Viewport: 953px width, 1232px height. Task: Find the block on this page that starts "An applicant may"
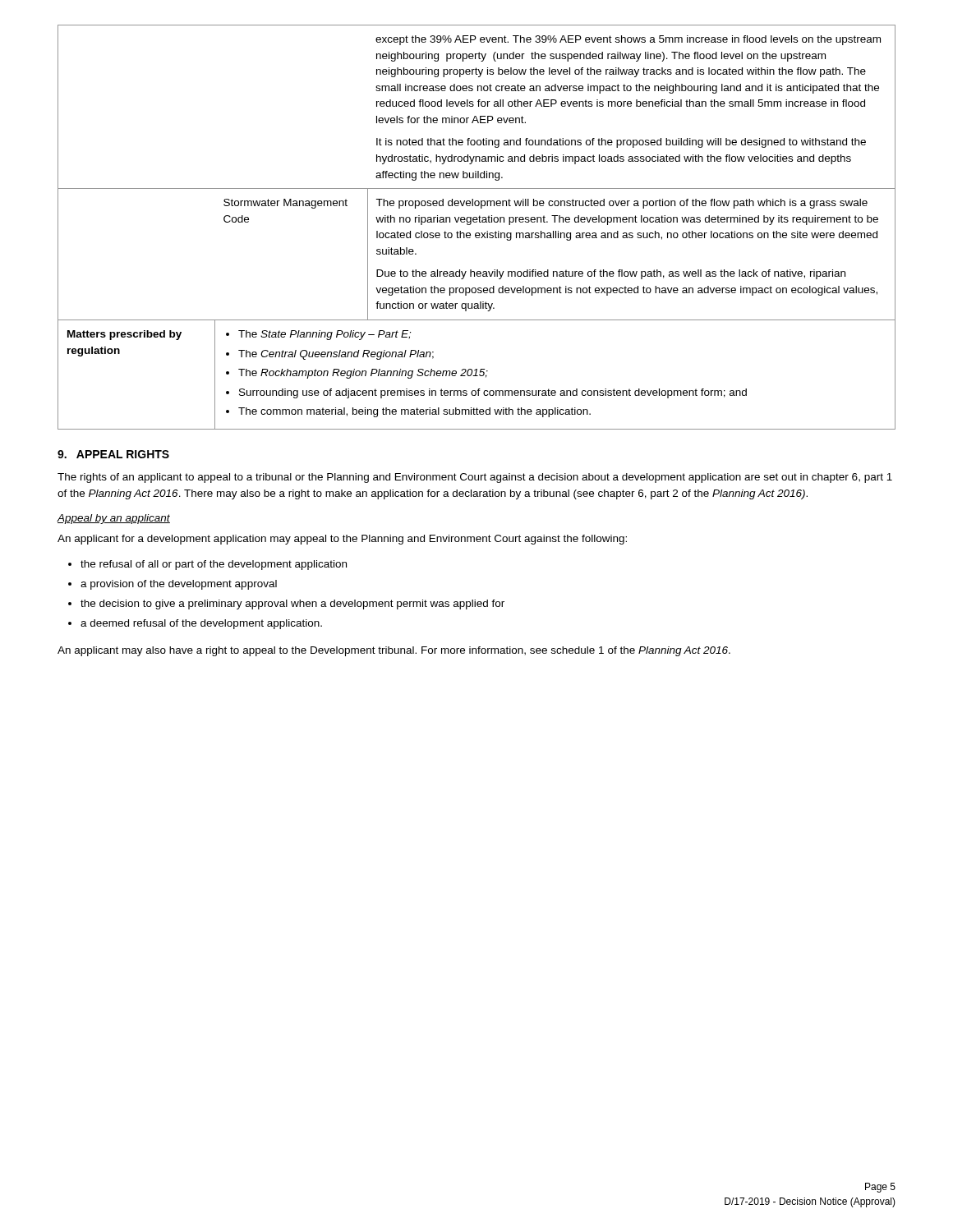(476, 650)
